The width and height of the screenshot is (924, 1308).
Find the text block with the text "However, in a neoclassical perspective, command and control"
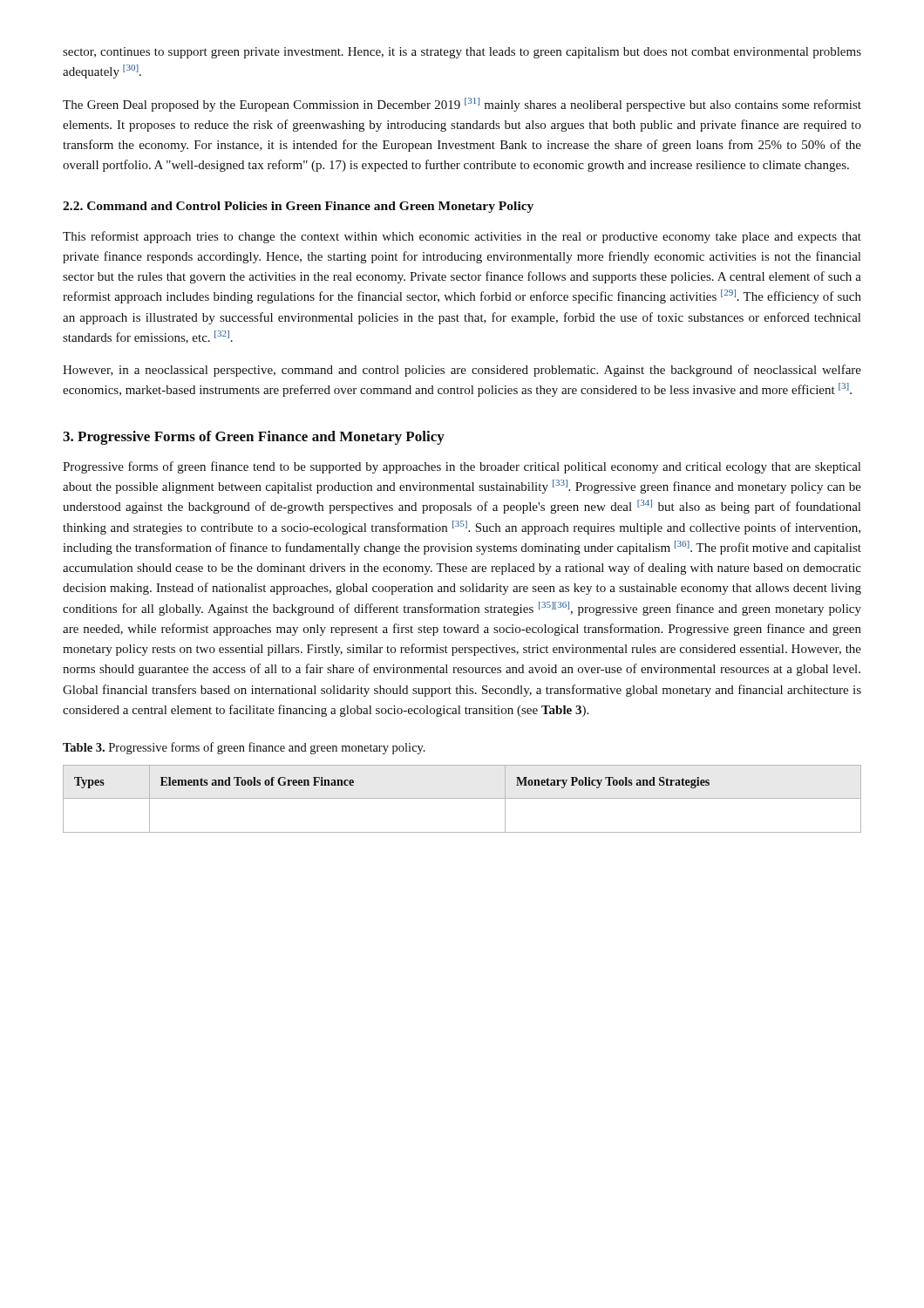[x=462, y=380]
